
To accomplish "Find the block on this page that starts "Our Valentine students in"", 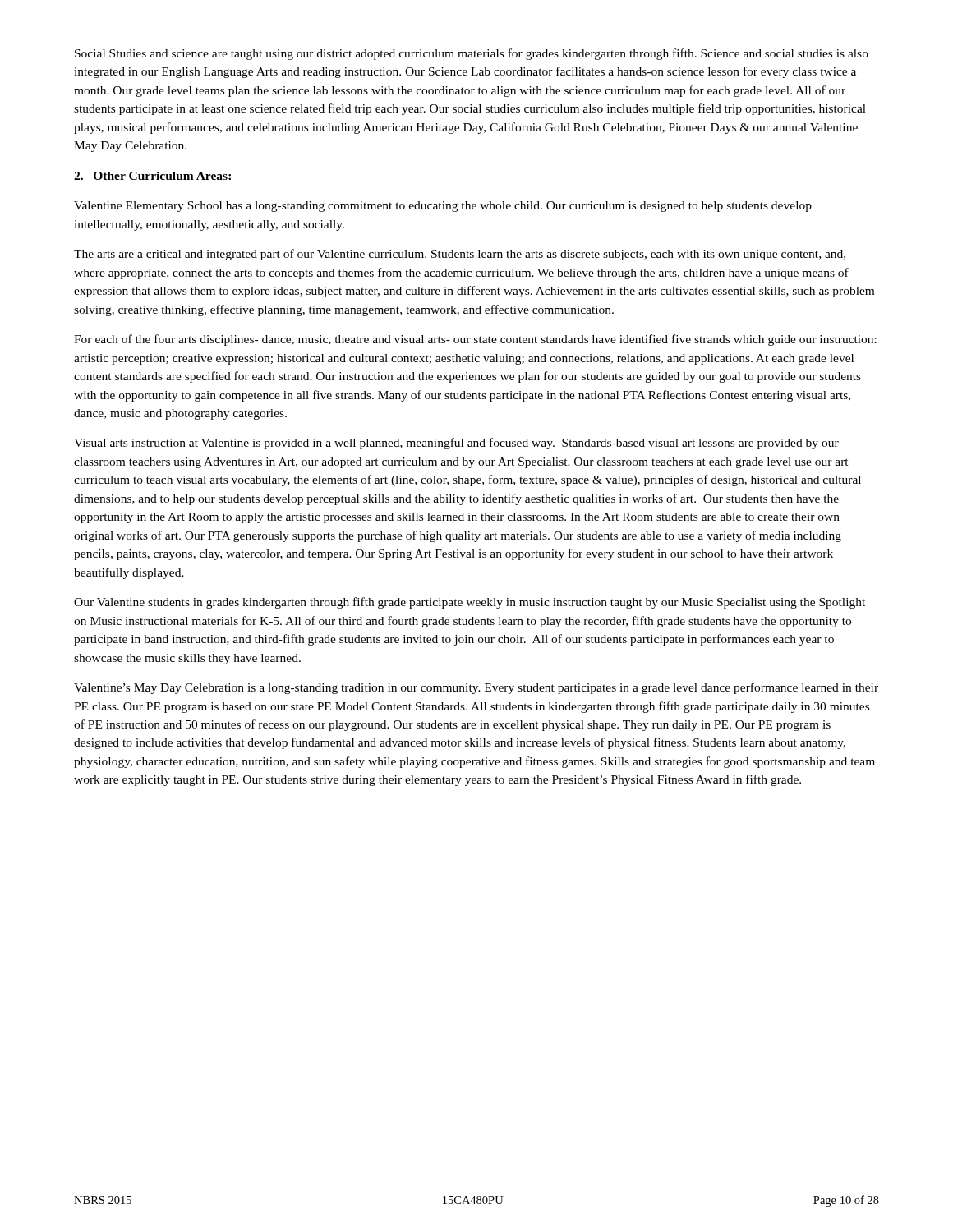I will [x=470, y=629].
